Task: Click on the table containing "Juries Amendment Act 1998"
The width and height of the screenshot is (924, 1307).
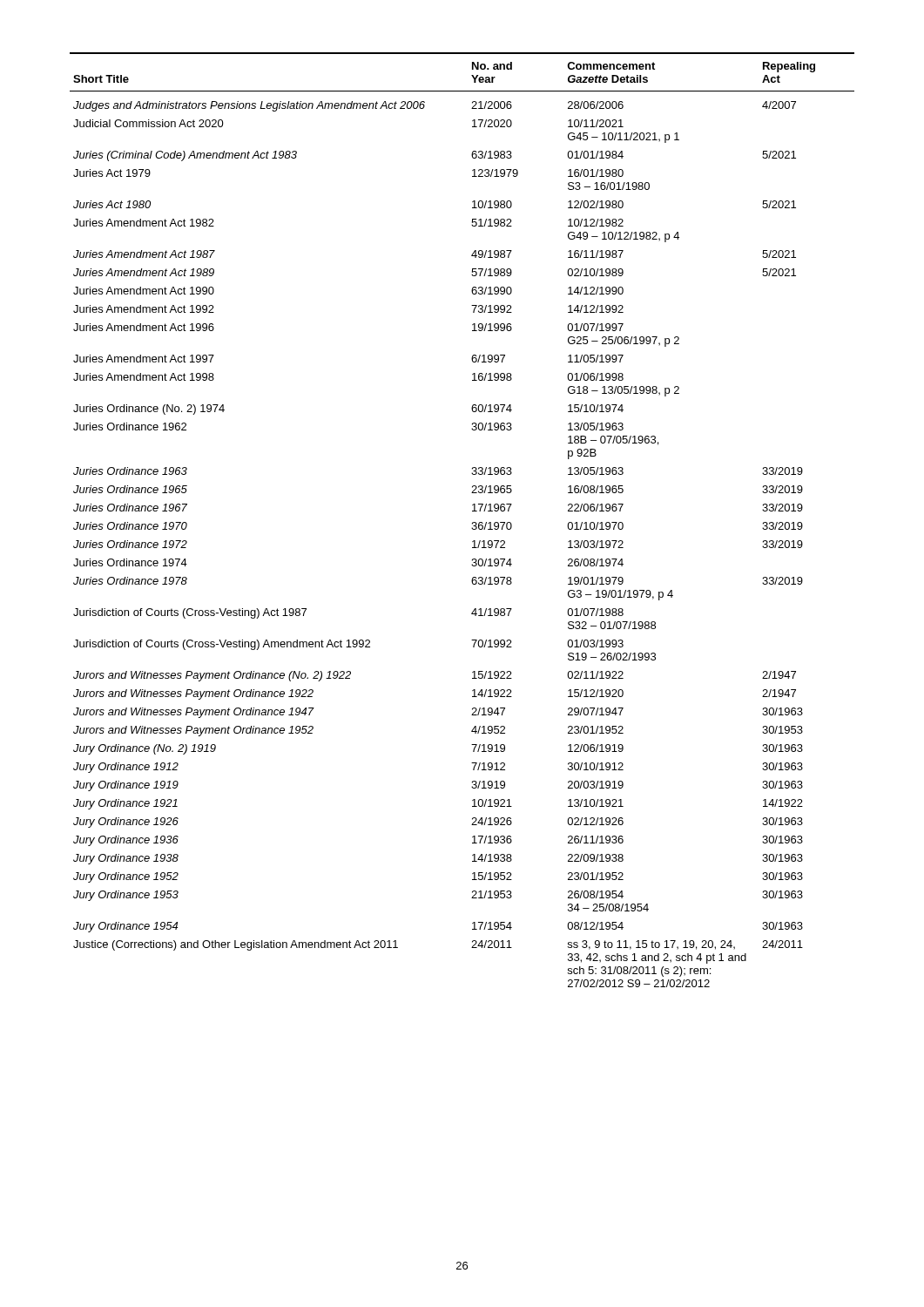Action: (x=462, y=522)
